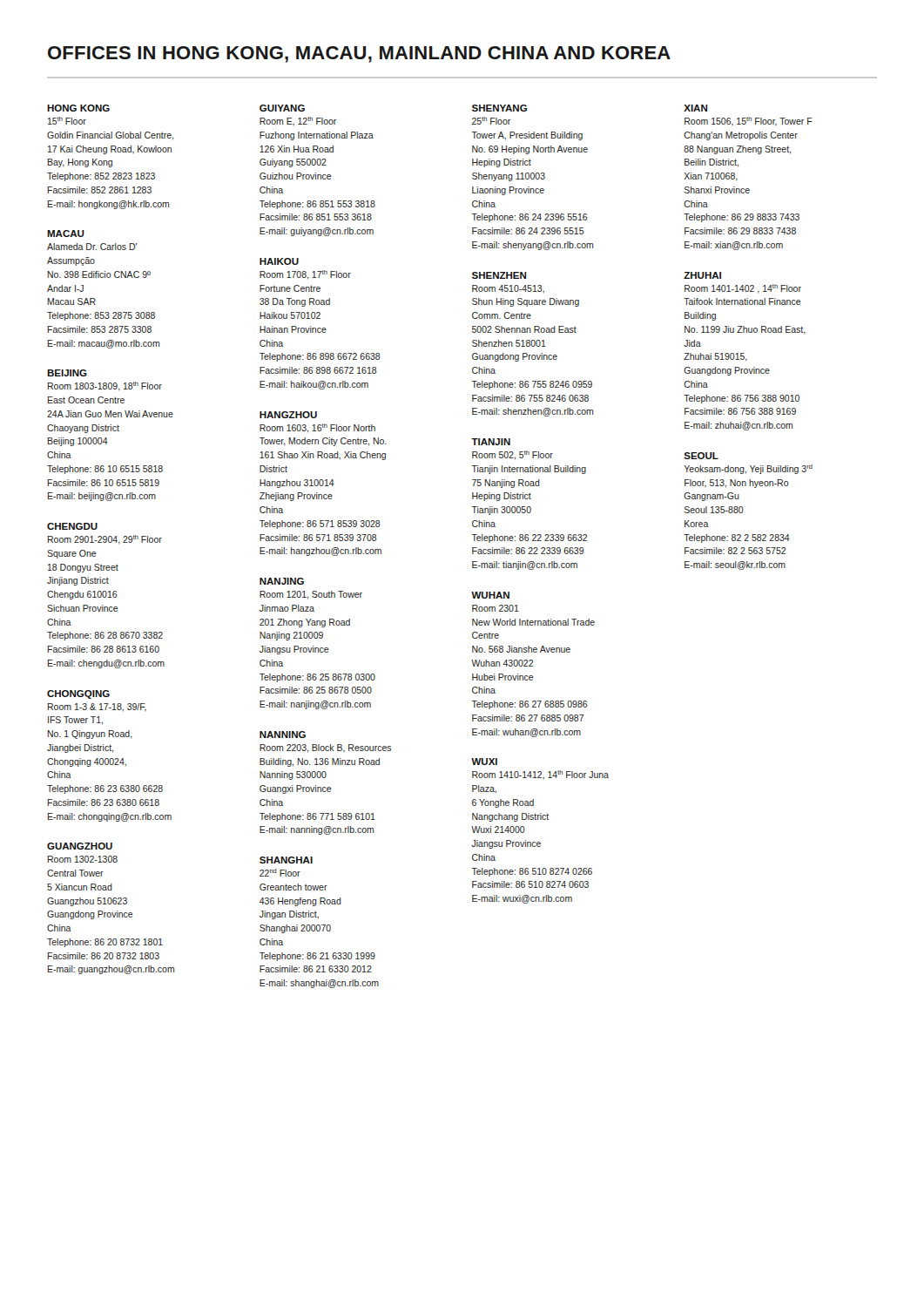Select the text block with the text "GUIYANG Room E,"
The width and height of the screenshot is (924, 1307).
282,108
